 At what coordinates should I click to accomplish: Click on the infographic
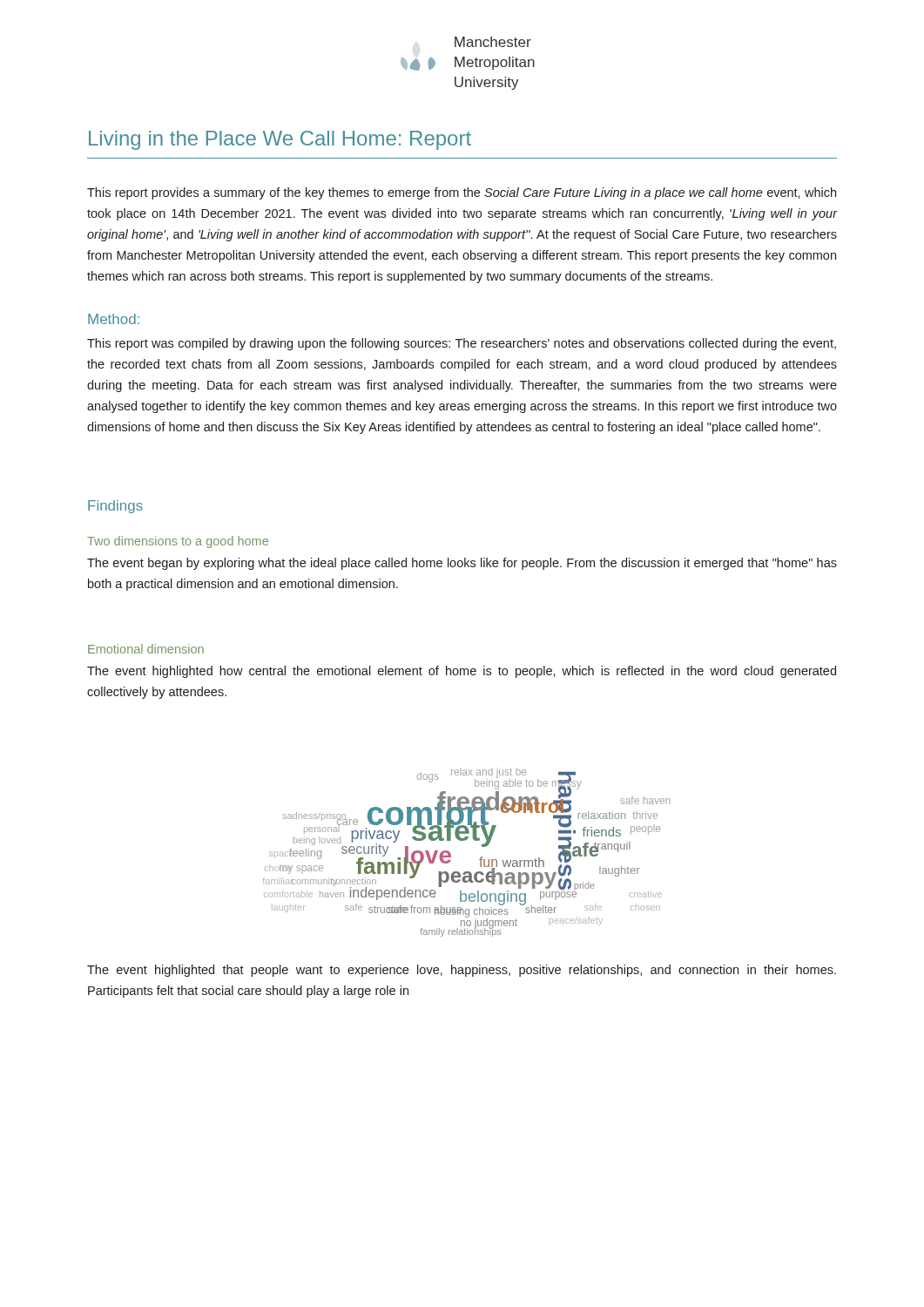pos(462,833)
